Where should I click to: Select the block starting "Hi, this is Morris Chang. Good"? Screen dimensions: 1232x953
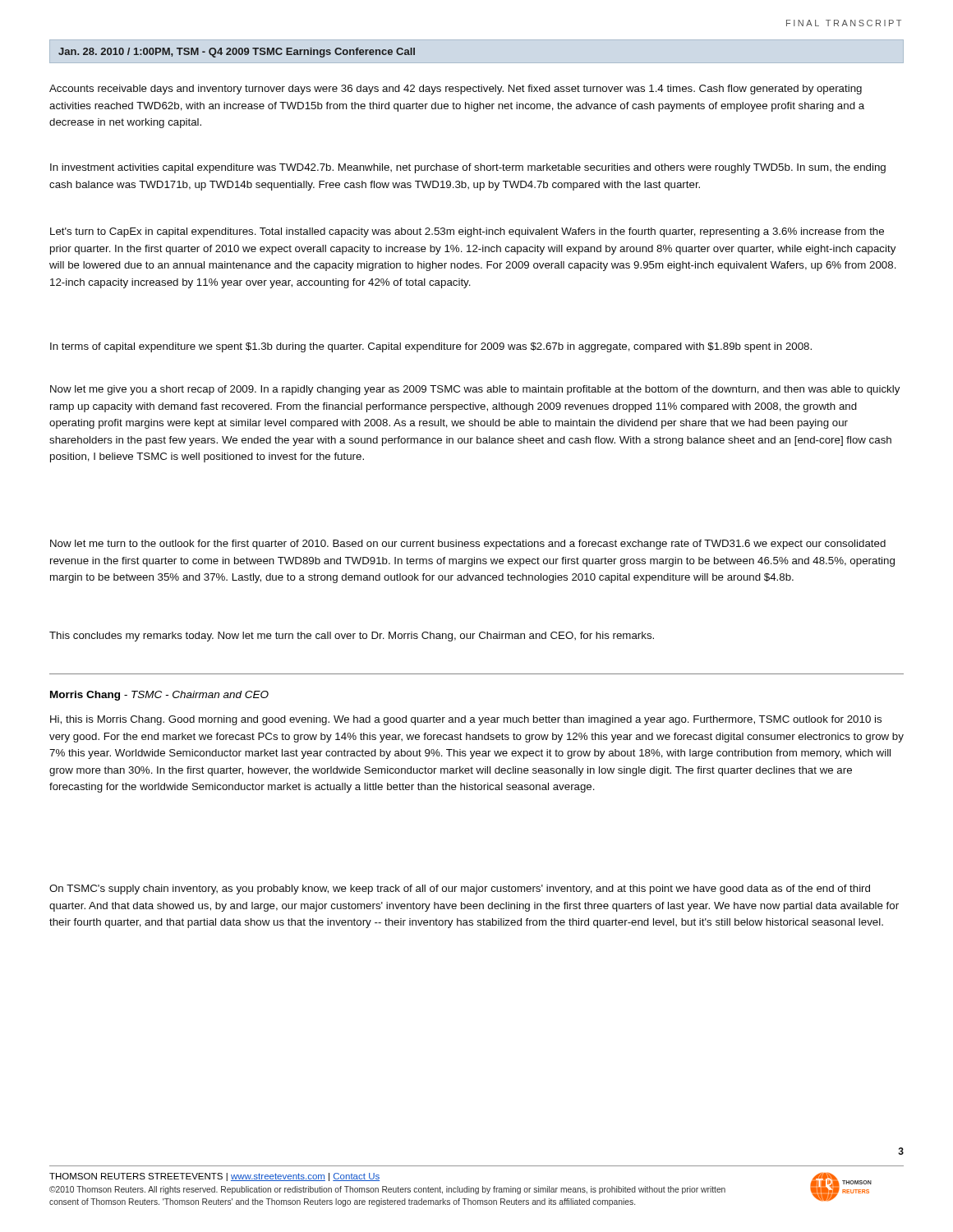[x=476, y=753]
